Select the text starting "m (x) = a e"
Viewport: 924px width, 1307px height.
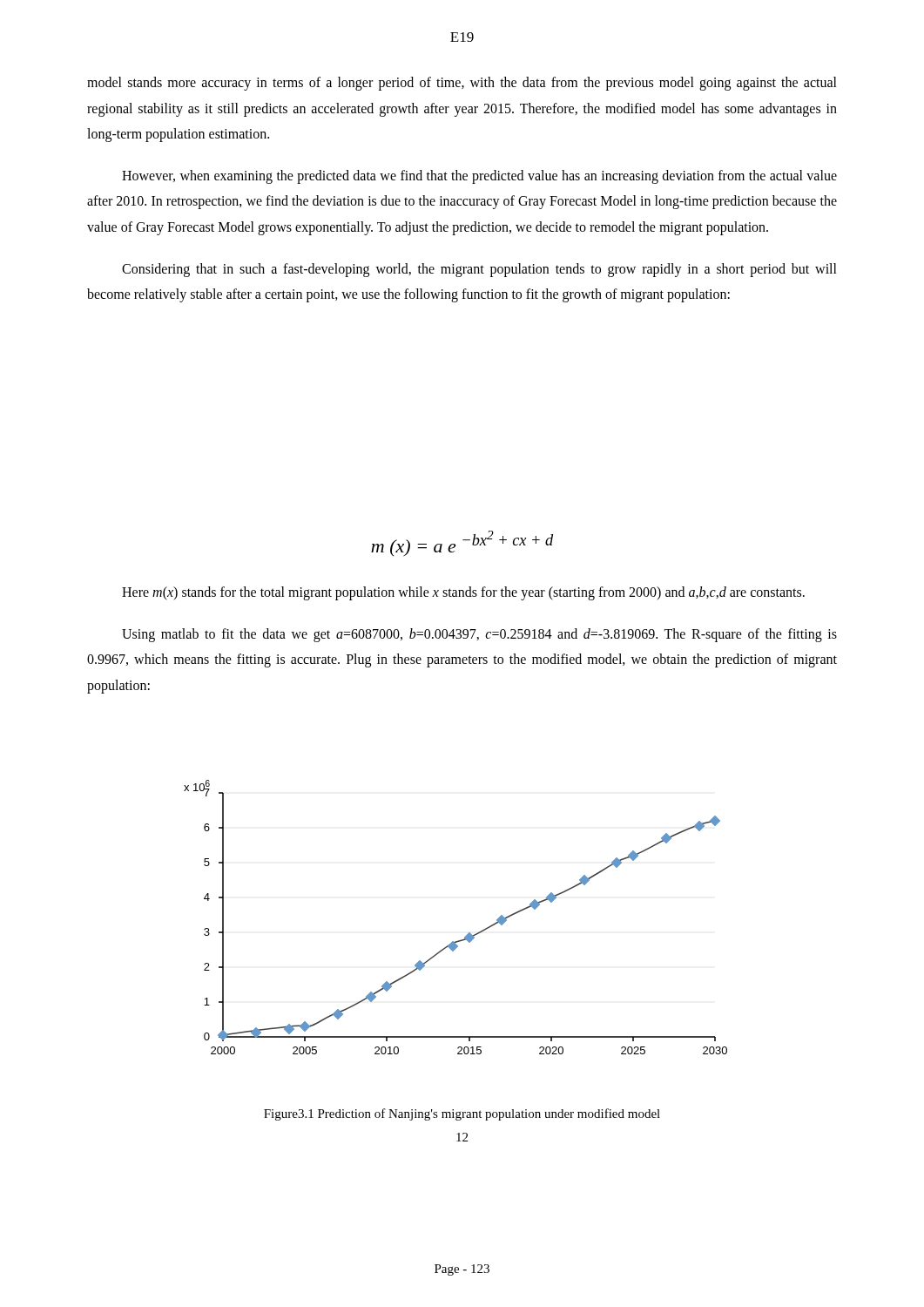[462, 542]
